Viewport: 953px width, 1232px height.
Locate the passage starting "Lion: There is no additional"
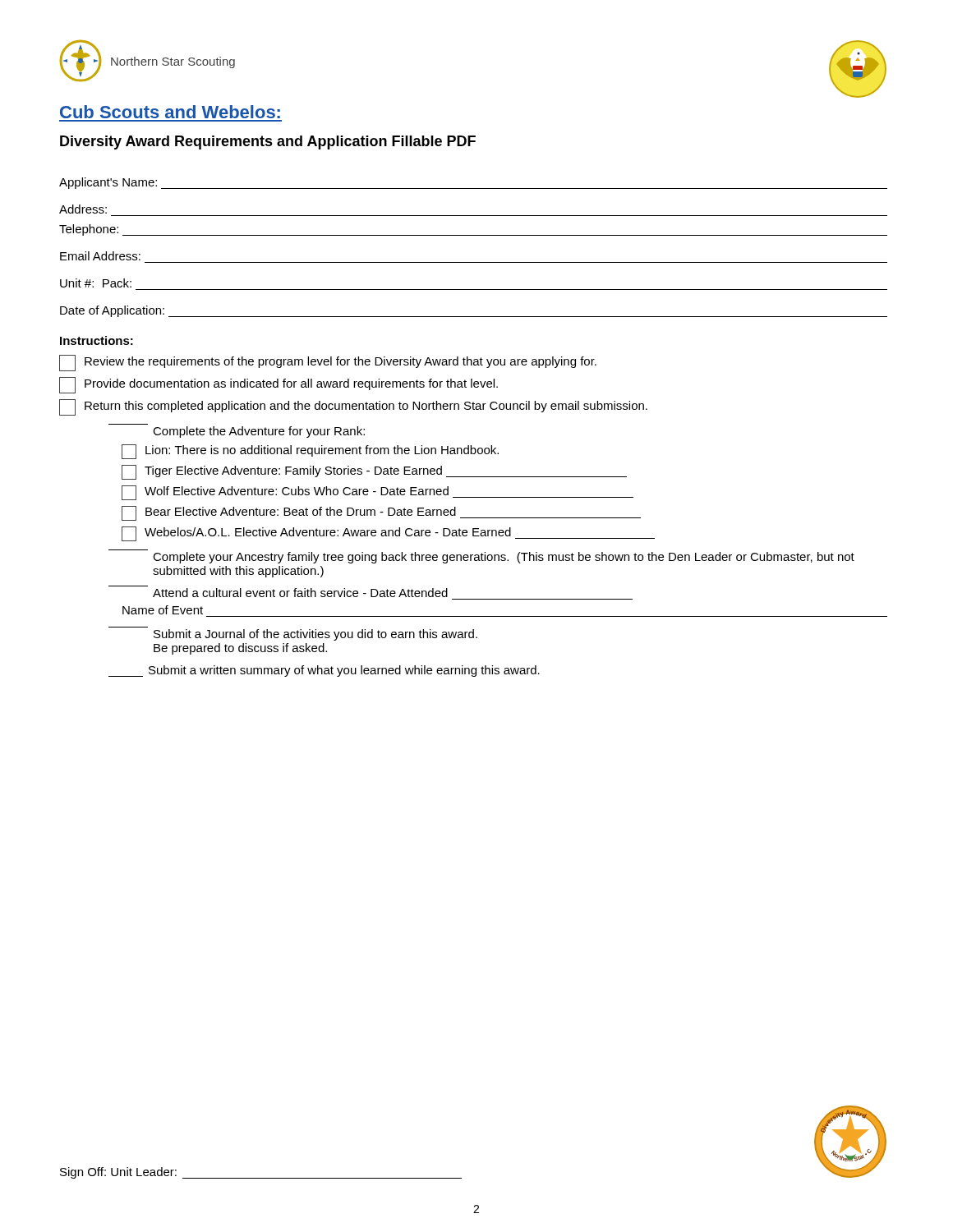pyautogui.click(x=504, y=451)
